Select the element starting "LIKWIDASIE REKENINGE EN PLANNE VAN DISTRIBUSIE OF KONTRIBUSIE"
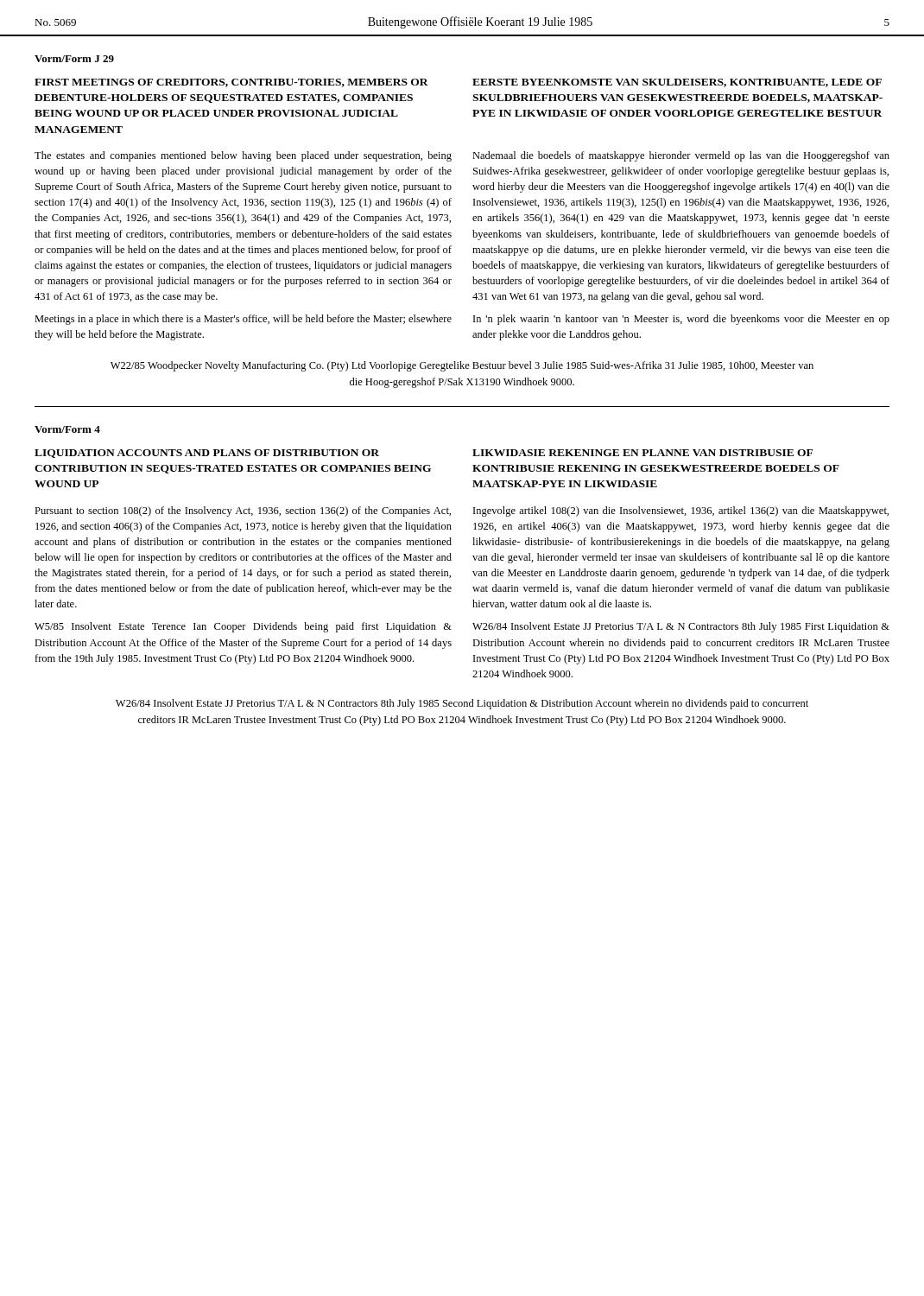 tap(656, 468)
